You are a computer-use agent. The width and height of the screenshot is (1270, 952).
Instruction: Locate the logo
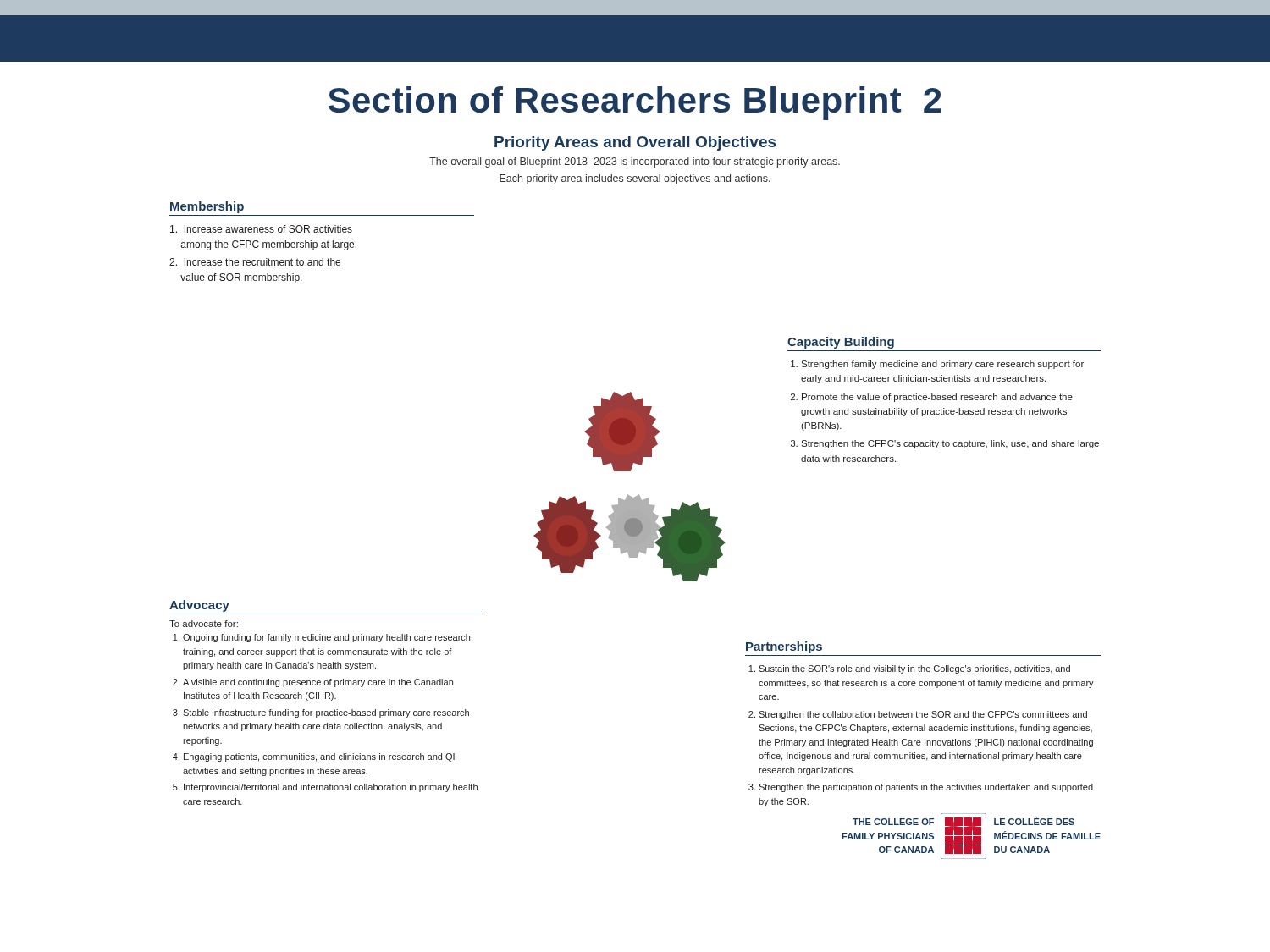tap(971, 836)
